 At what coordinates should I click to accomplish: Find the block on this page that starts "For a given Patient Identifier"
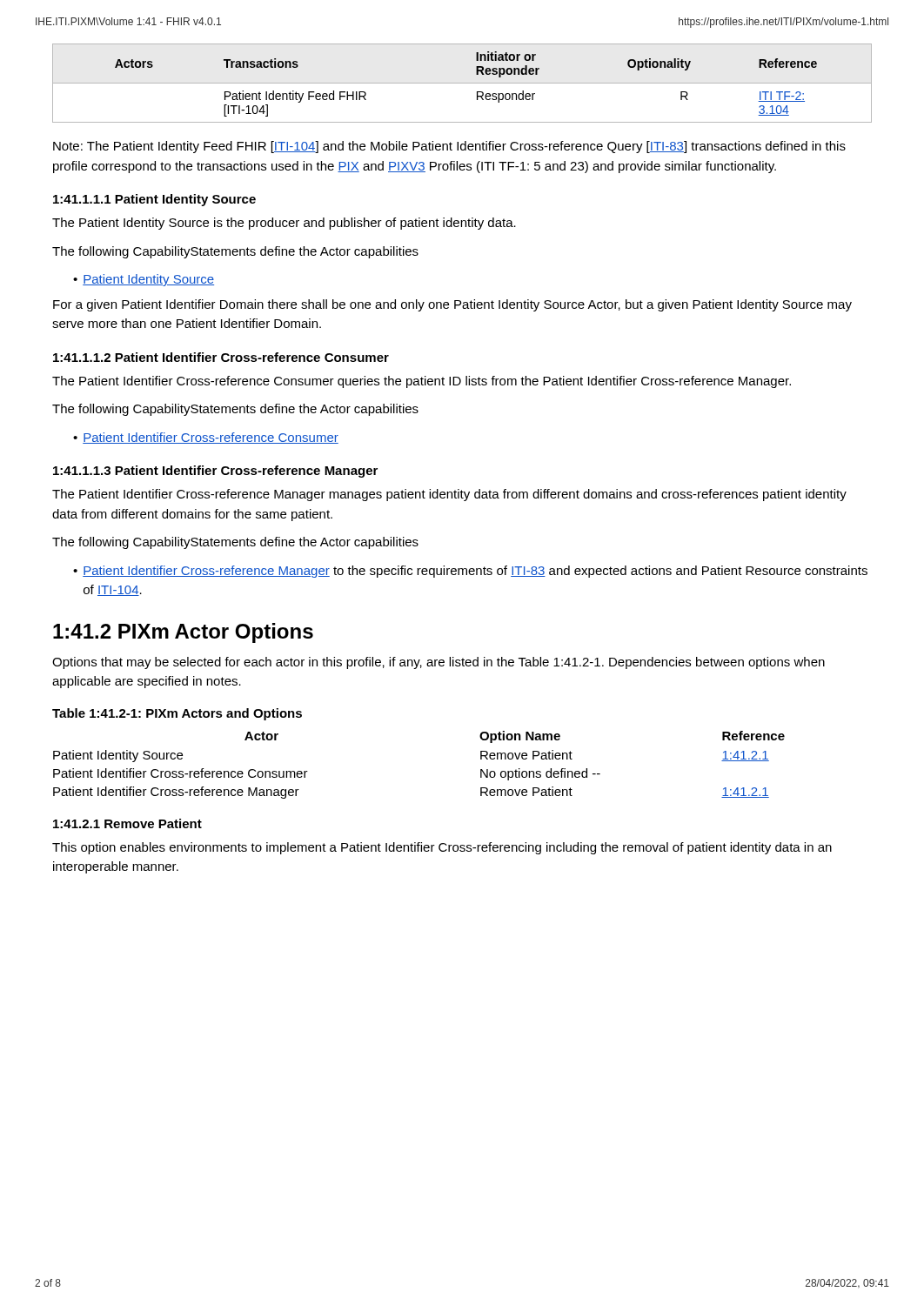(x=452, y=313)
